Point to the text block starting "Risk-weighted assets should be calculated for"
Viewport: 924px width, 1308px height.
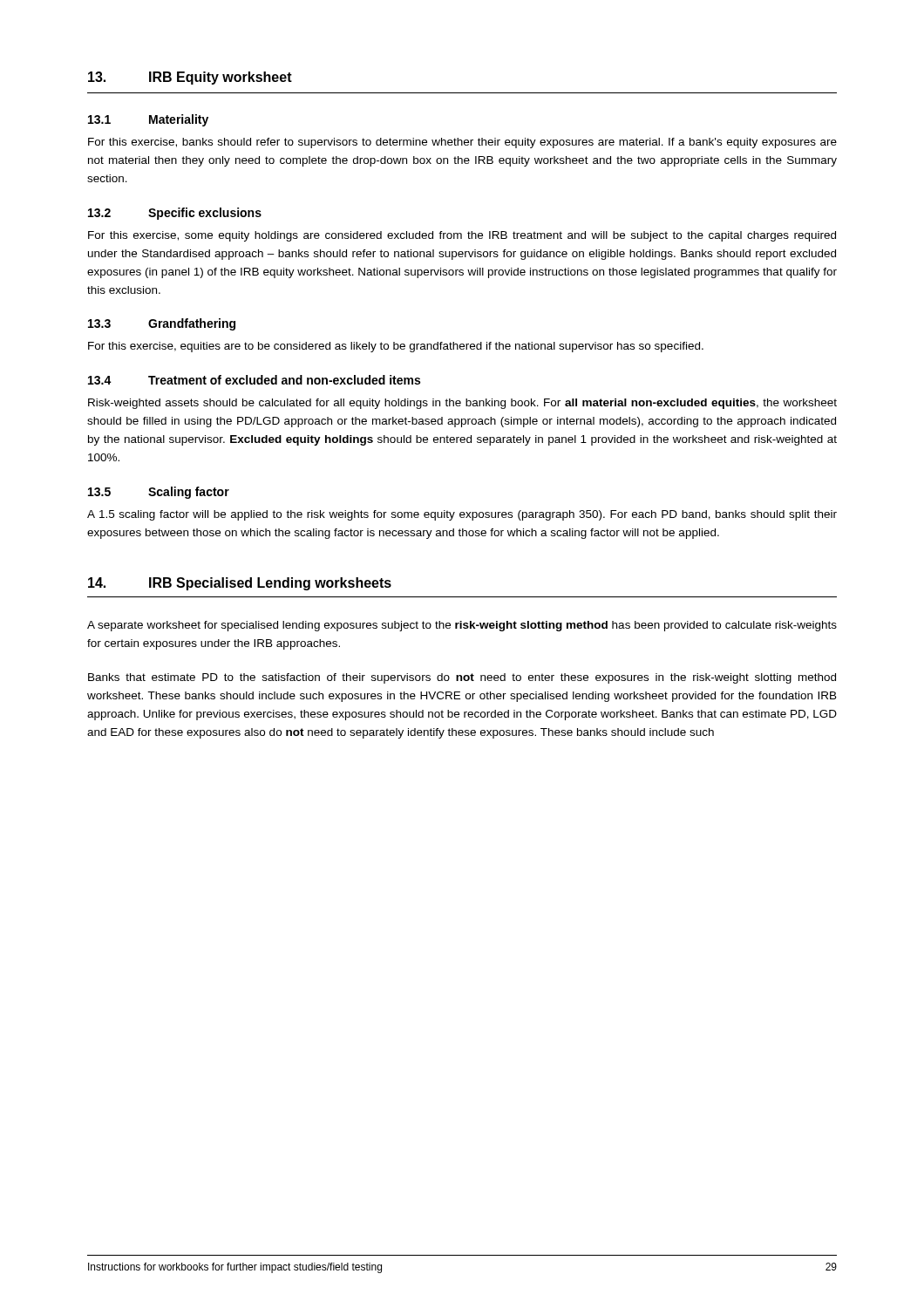click(462, 430)
